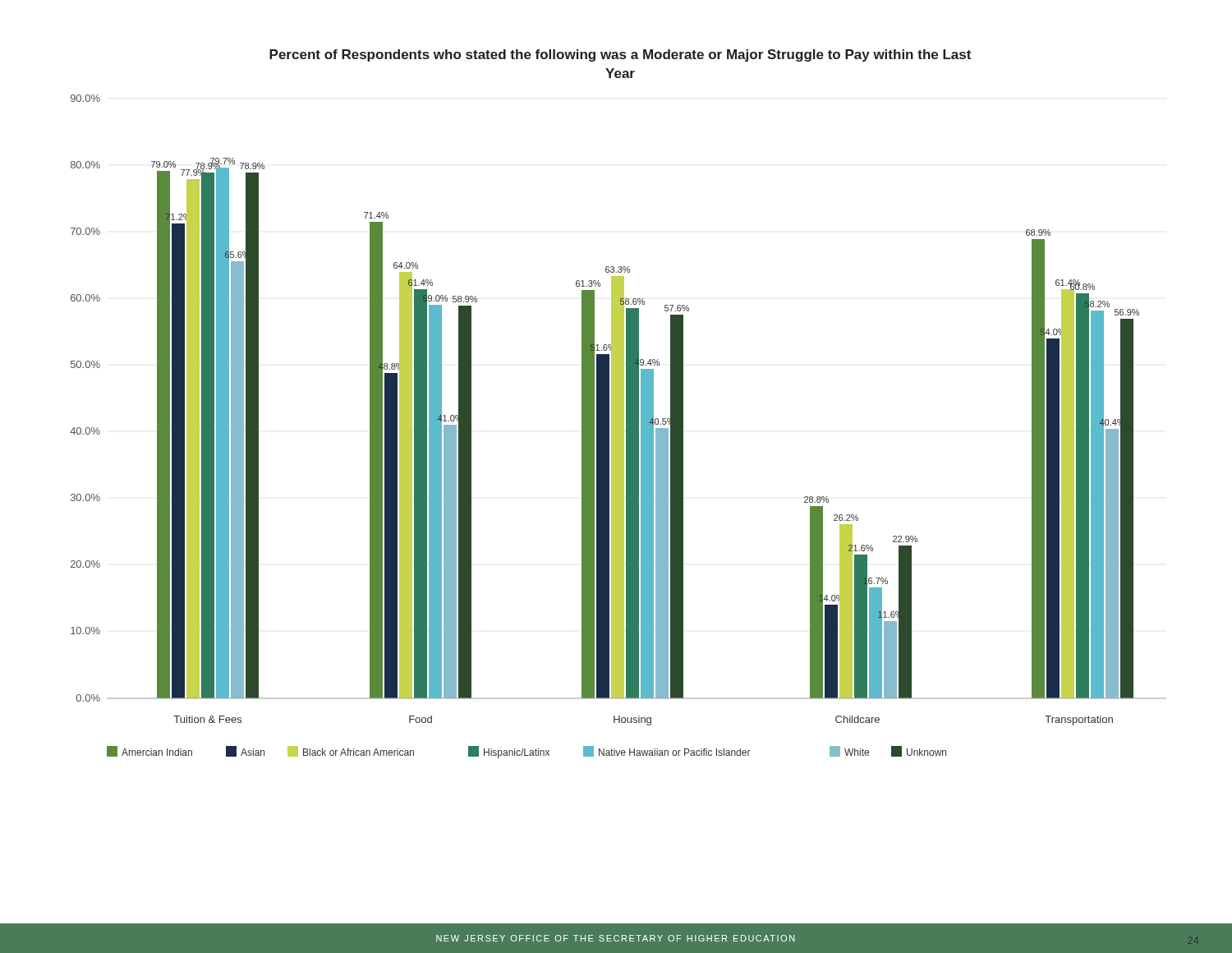Locate a grouped bar chart
The width and height of the screenshot is (1232, 953).
(x=620, y=456)
